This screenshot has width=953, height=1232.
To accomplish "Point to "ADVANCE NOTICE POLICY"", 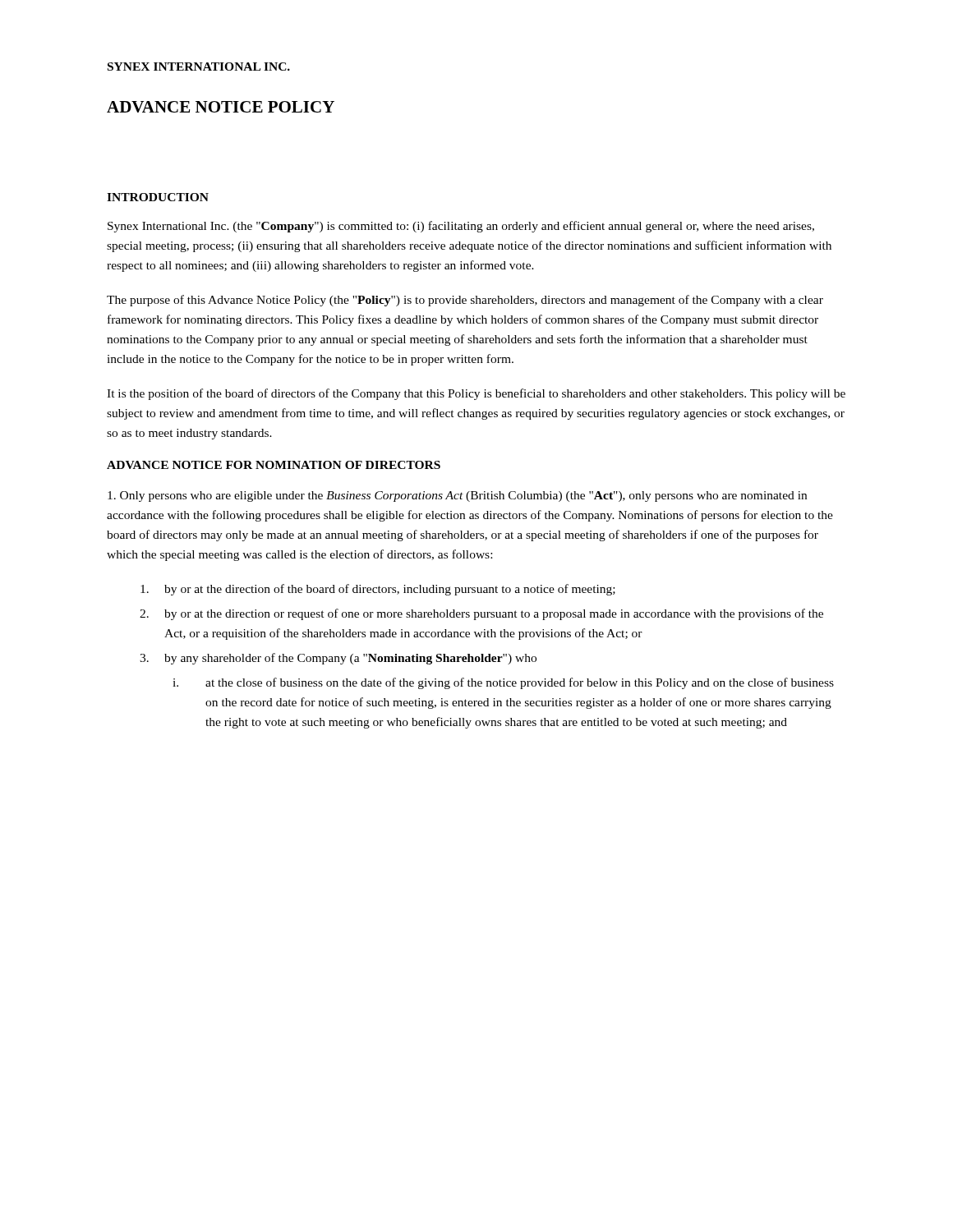I will tap(221, 107).
